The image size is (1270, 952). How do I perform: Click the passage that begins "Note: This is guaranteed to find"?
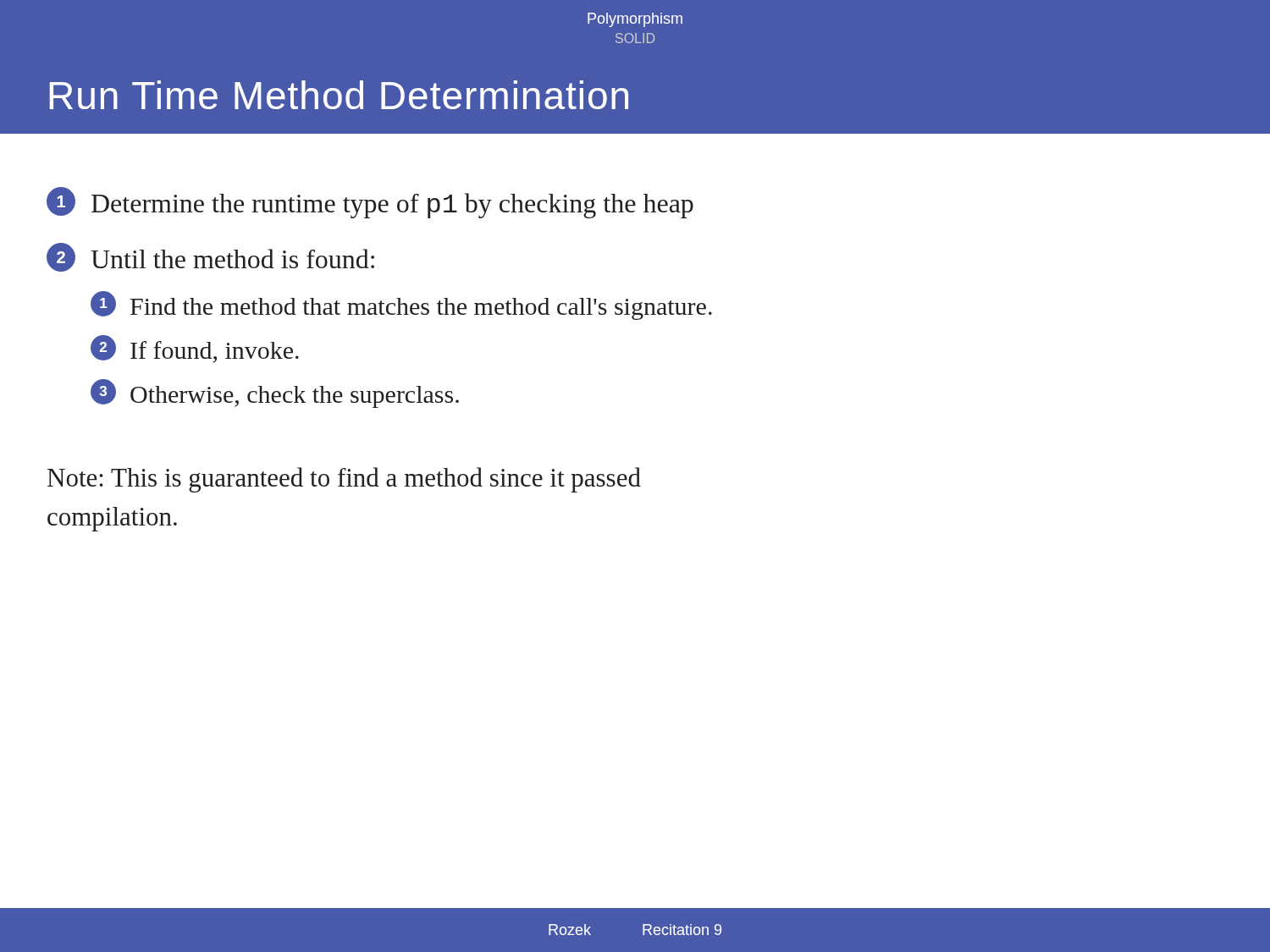pyautogui.click(x=344, y=497)
